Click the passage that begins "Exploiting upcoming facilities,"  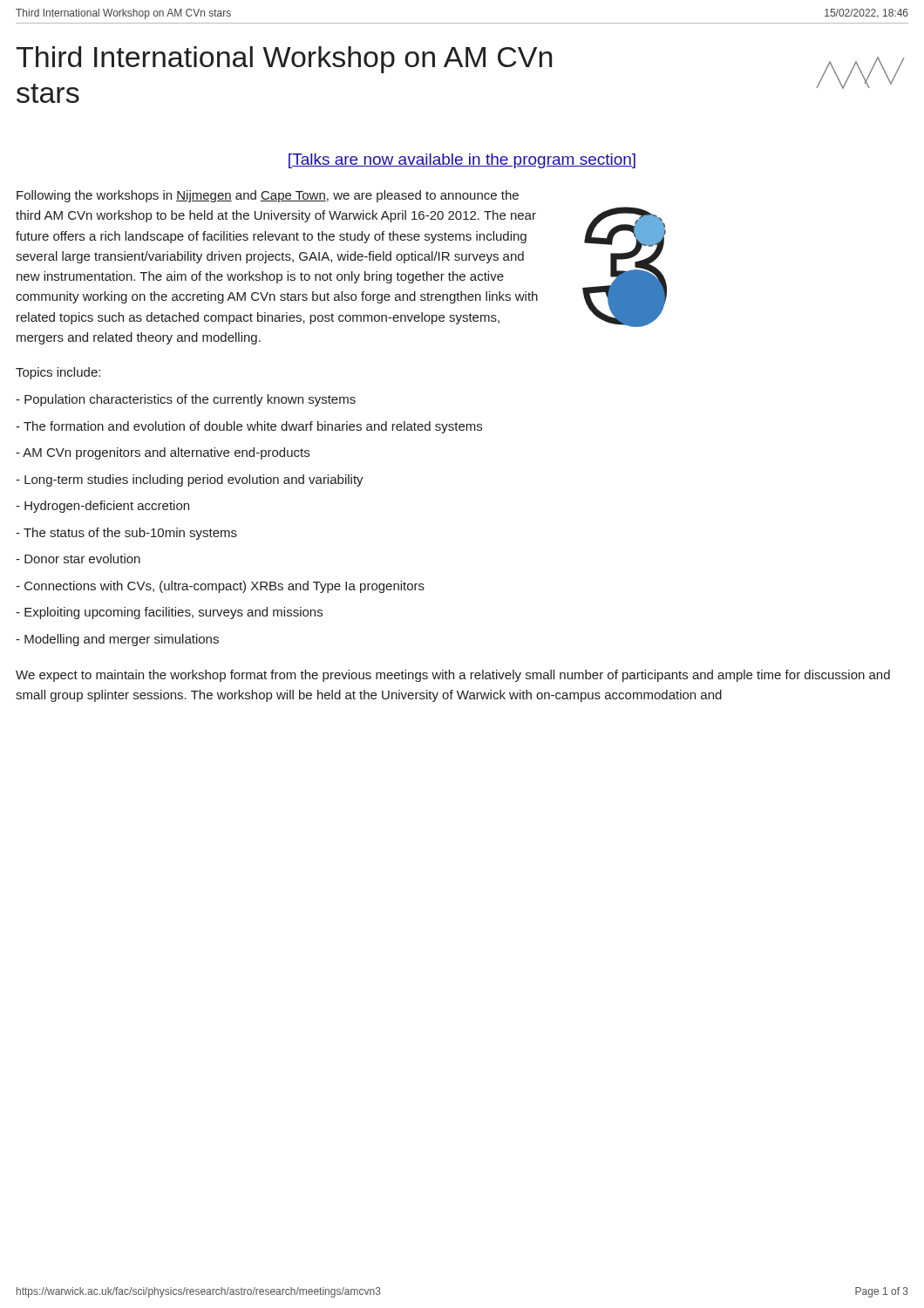click(169, 612)
